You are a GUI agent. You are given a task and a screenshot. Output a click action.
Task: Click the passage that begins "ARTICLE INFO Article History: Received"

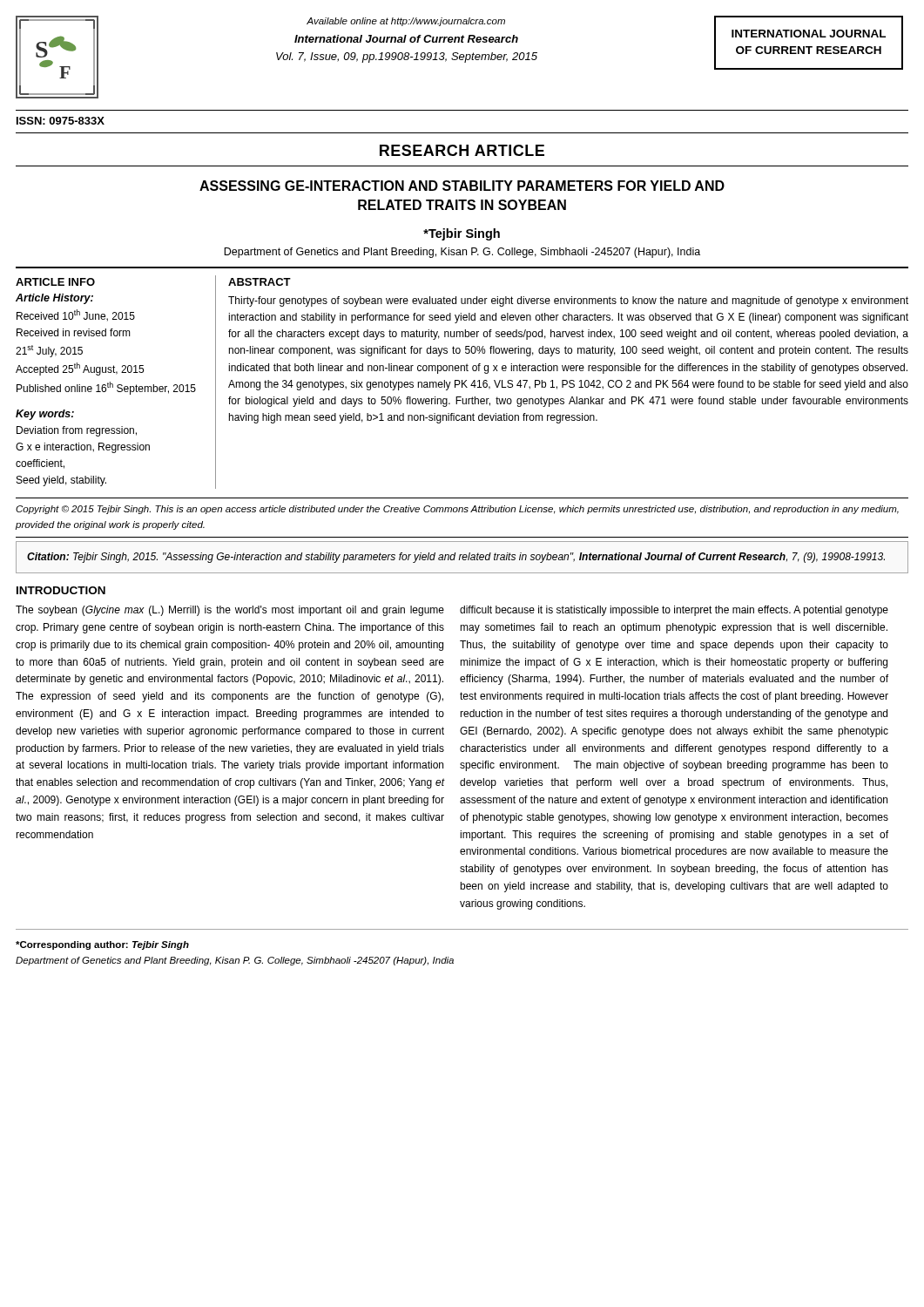click(109, 382)
